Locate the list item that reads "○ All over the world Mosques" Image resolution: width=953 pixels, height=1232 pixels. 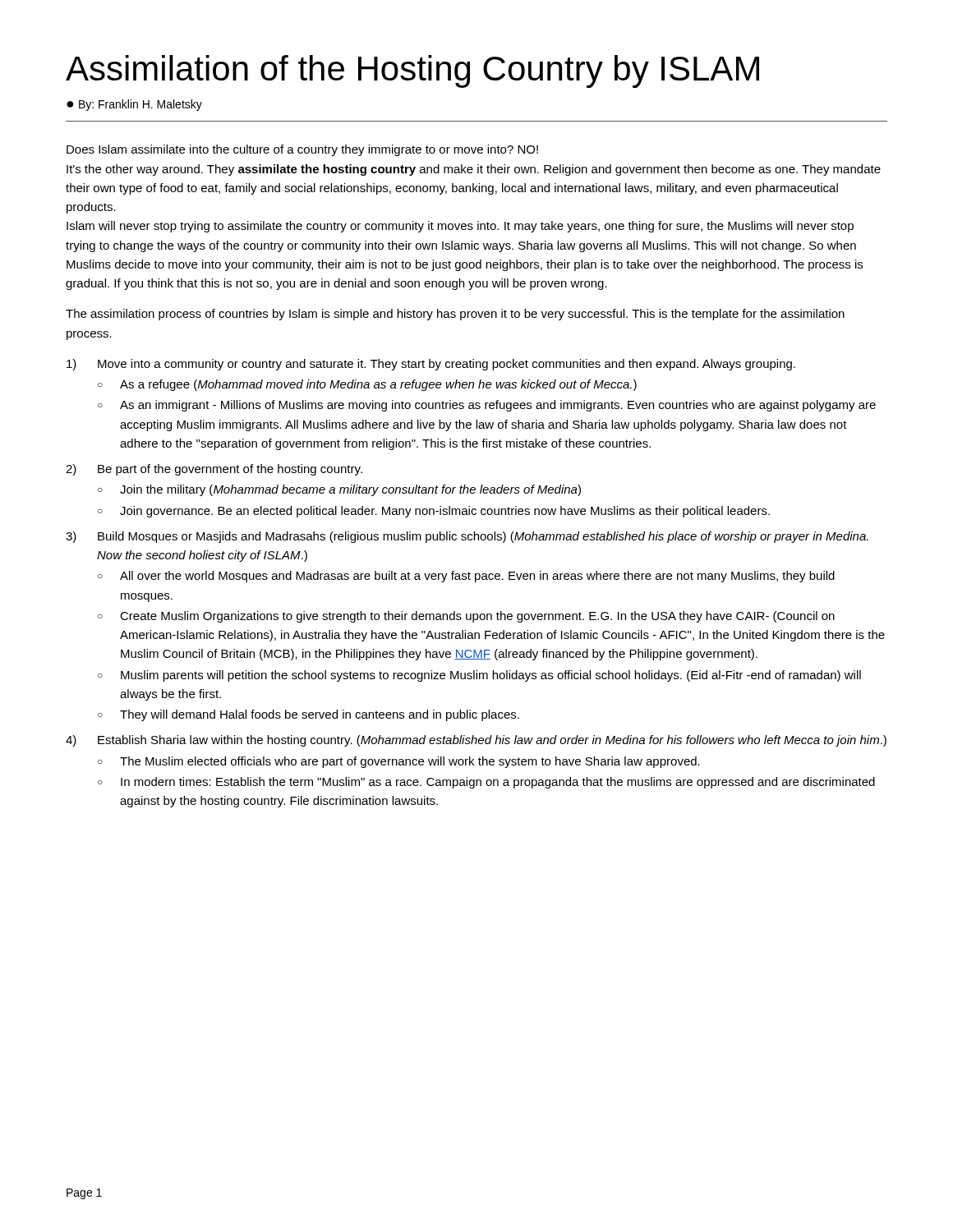point(492,585)
